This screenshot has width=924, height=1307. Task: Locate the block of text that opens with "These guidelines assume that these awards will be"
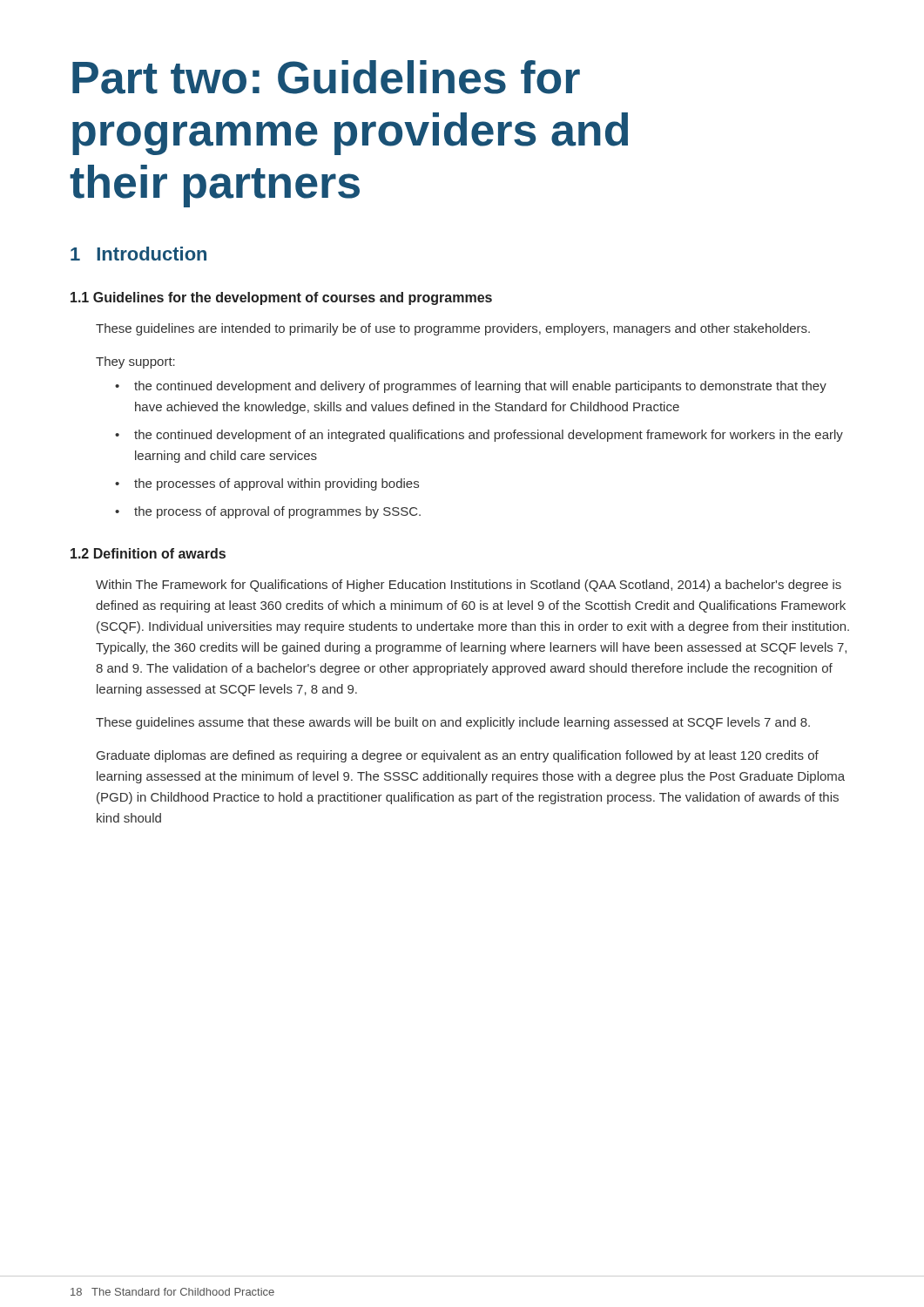462,723
